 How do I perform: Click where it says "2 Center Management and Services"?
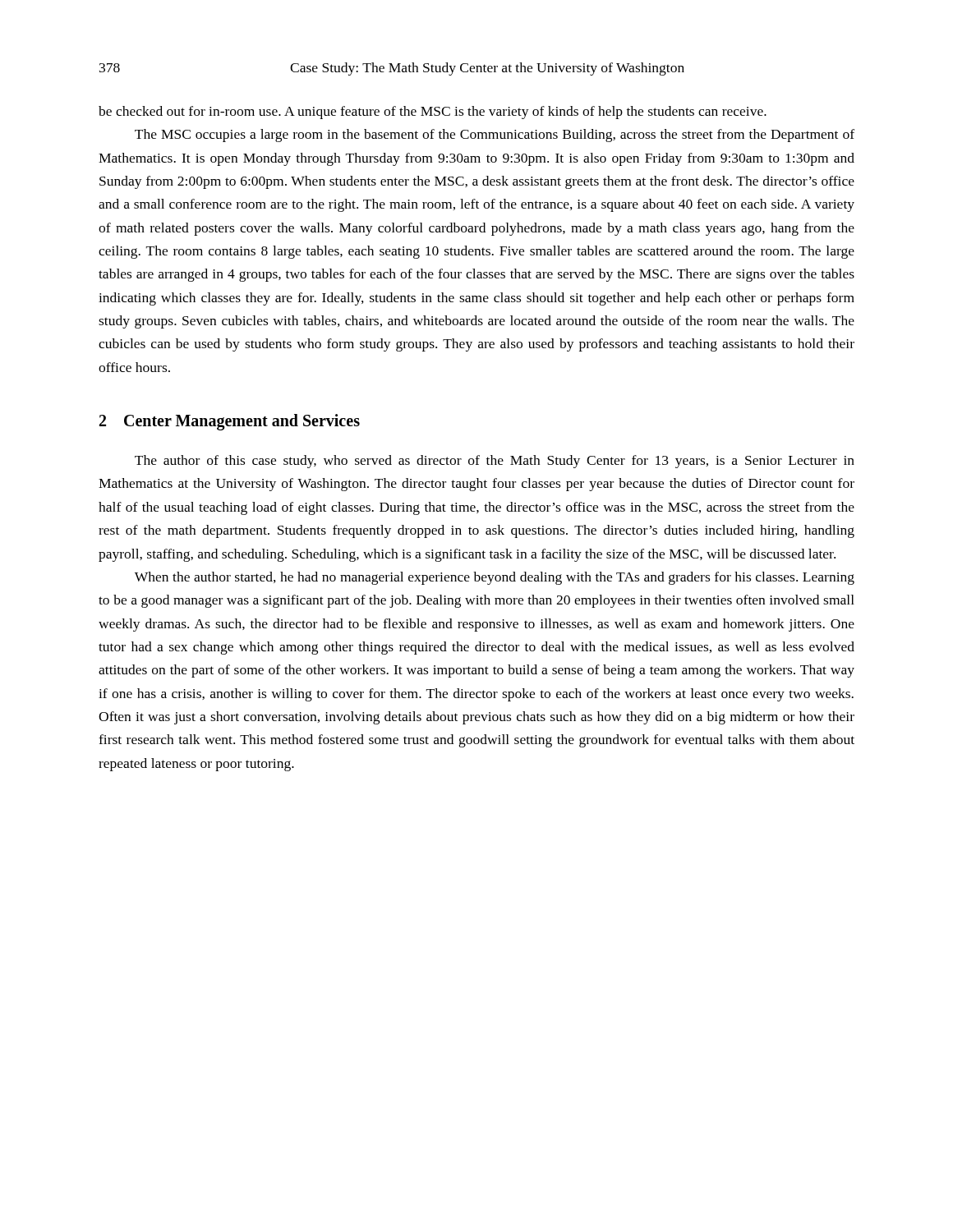click(229, 421)
